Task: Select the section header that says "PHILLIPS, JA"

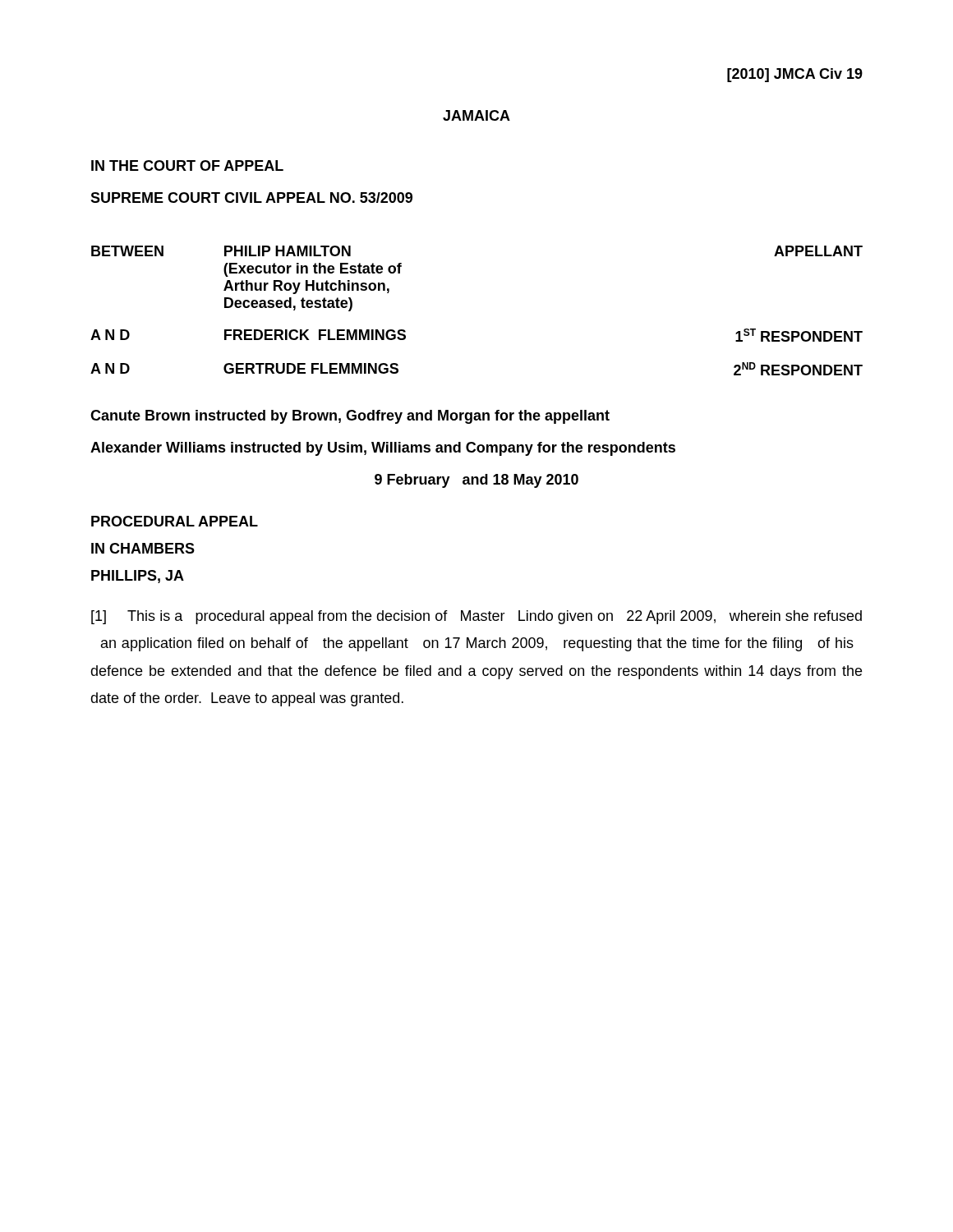Action: click(137, 576)
